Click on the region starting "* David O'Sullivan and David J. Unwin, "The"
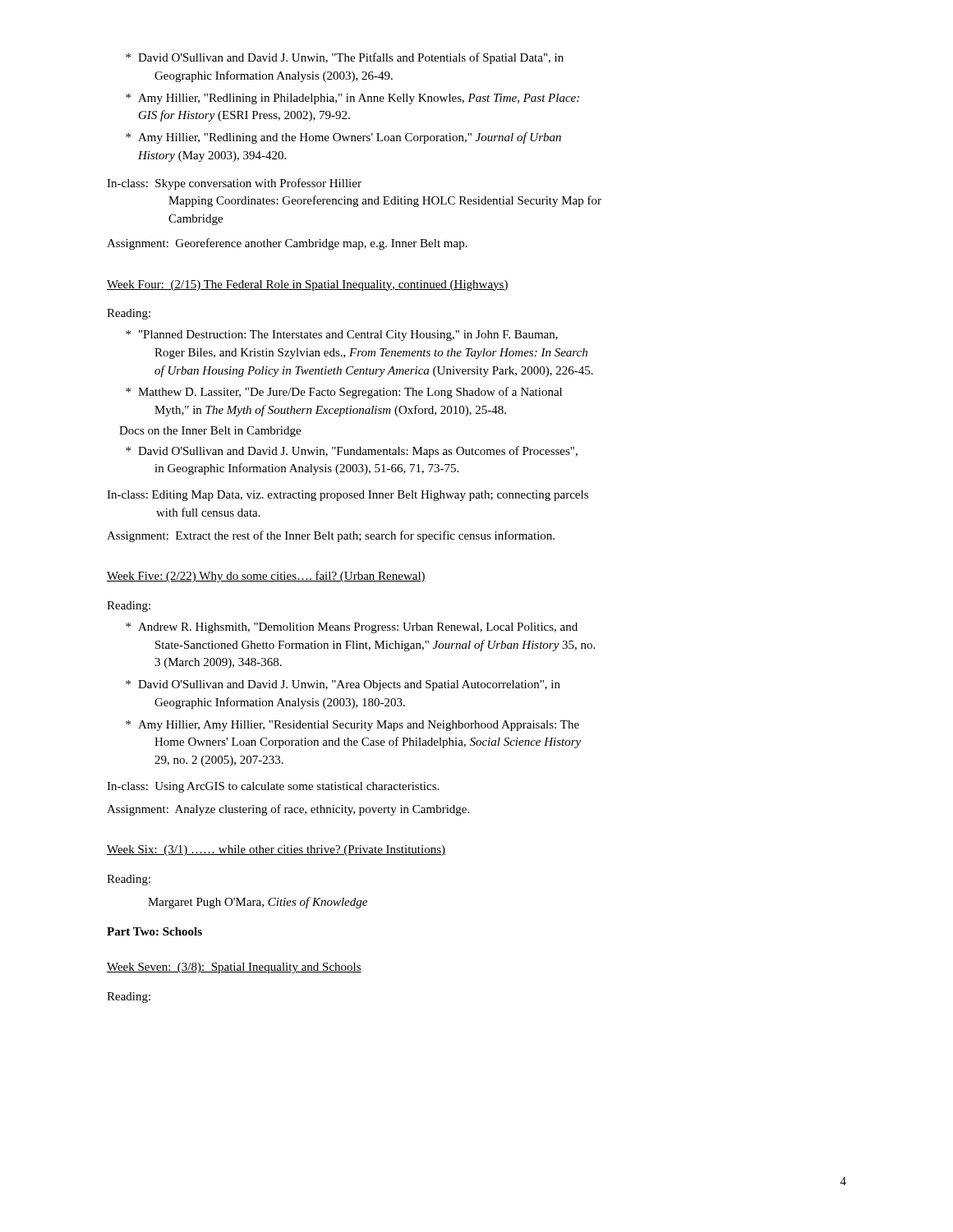Screen dimensions: 1232x953 pos(476,67)
